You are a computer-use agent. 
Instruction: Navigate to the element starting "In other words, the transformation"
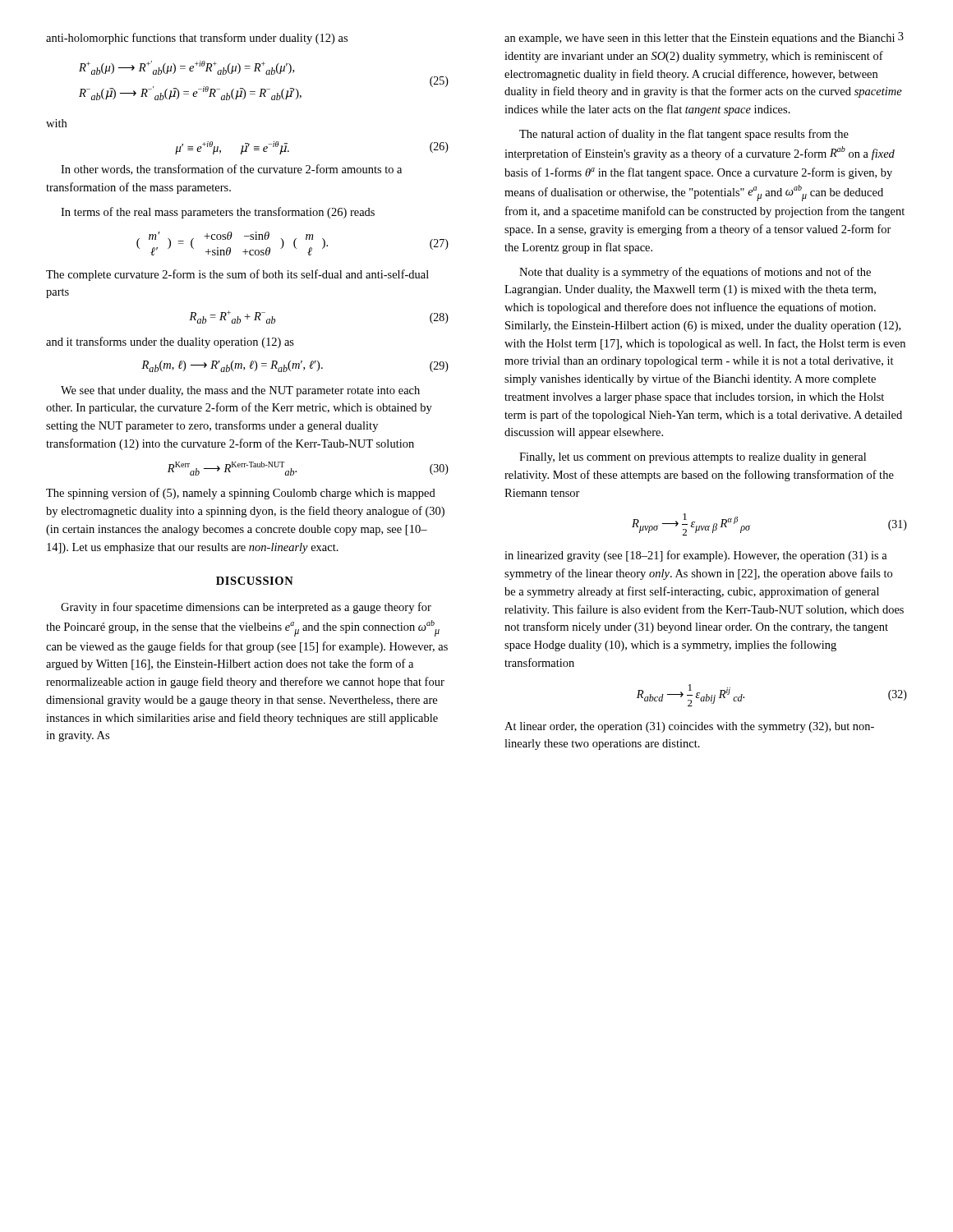(231, 170)
